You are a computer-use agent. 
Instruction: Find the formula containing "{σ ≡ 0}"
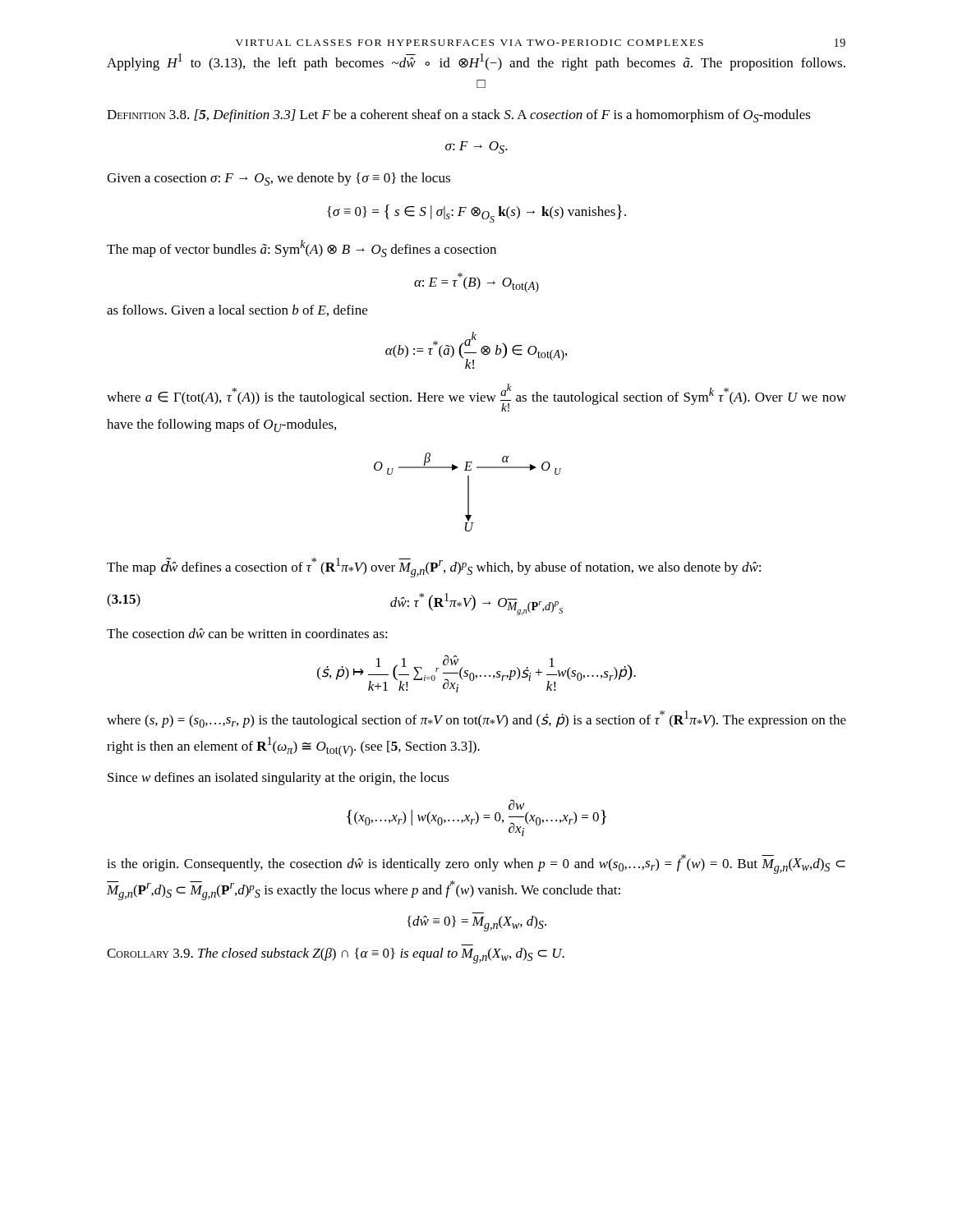[476, 213]
